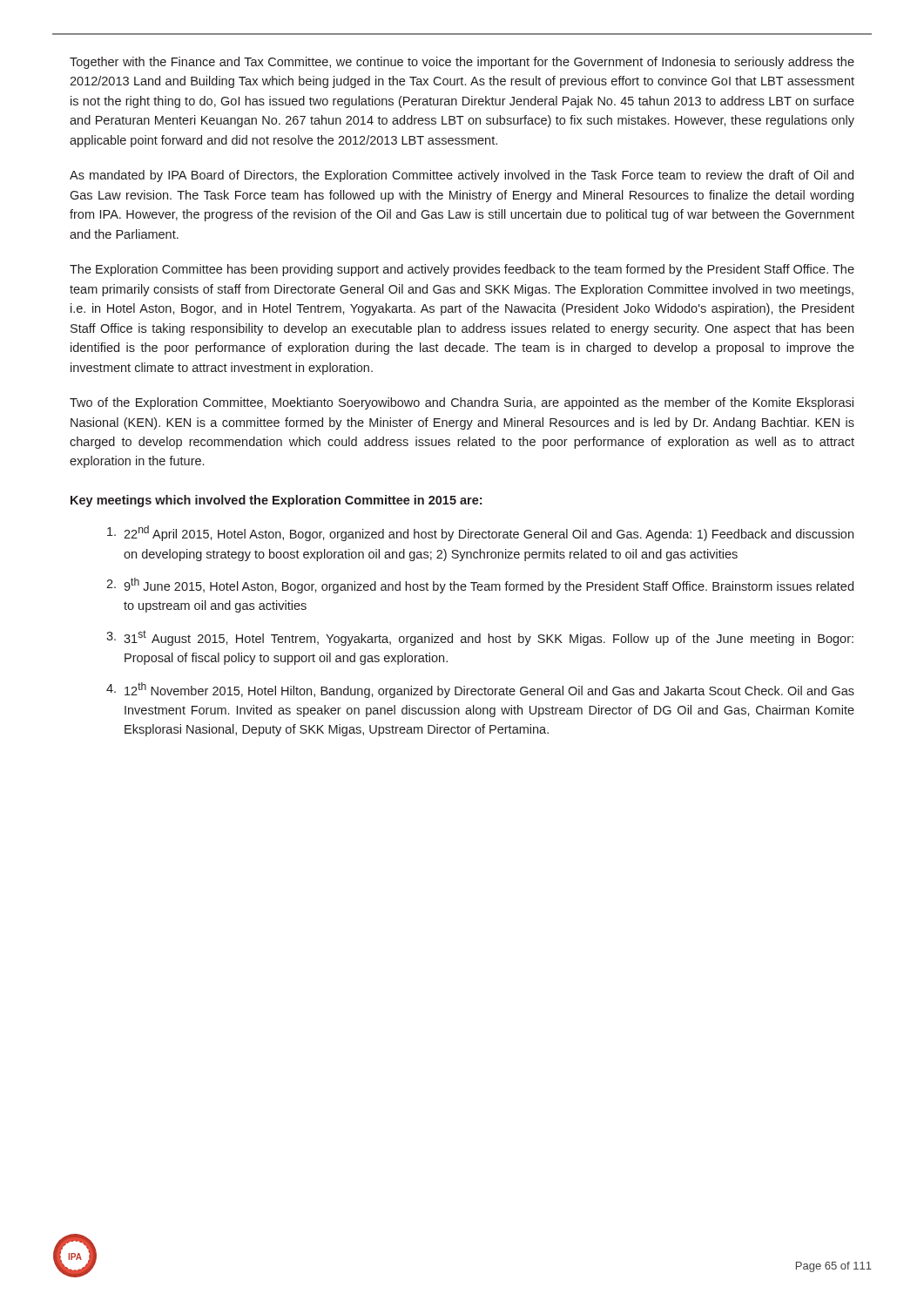
Task: Click on the list item that says "2. 9th June 2015, Hotel Aston, Bogor,"
Action: pos(471,595)
